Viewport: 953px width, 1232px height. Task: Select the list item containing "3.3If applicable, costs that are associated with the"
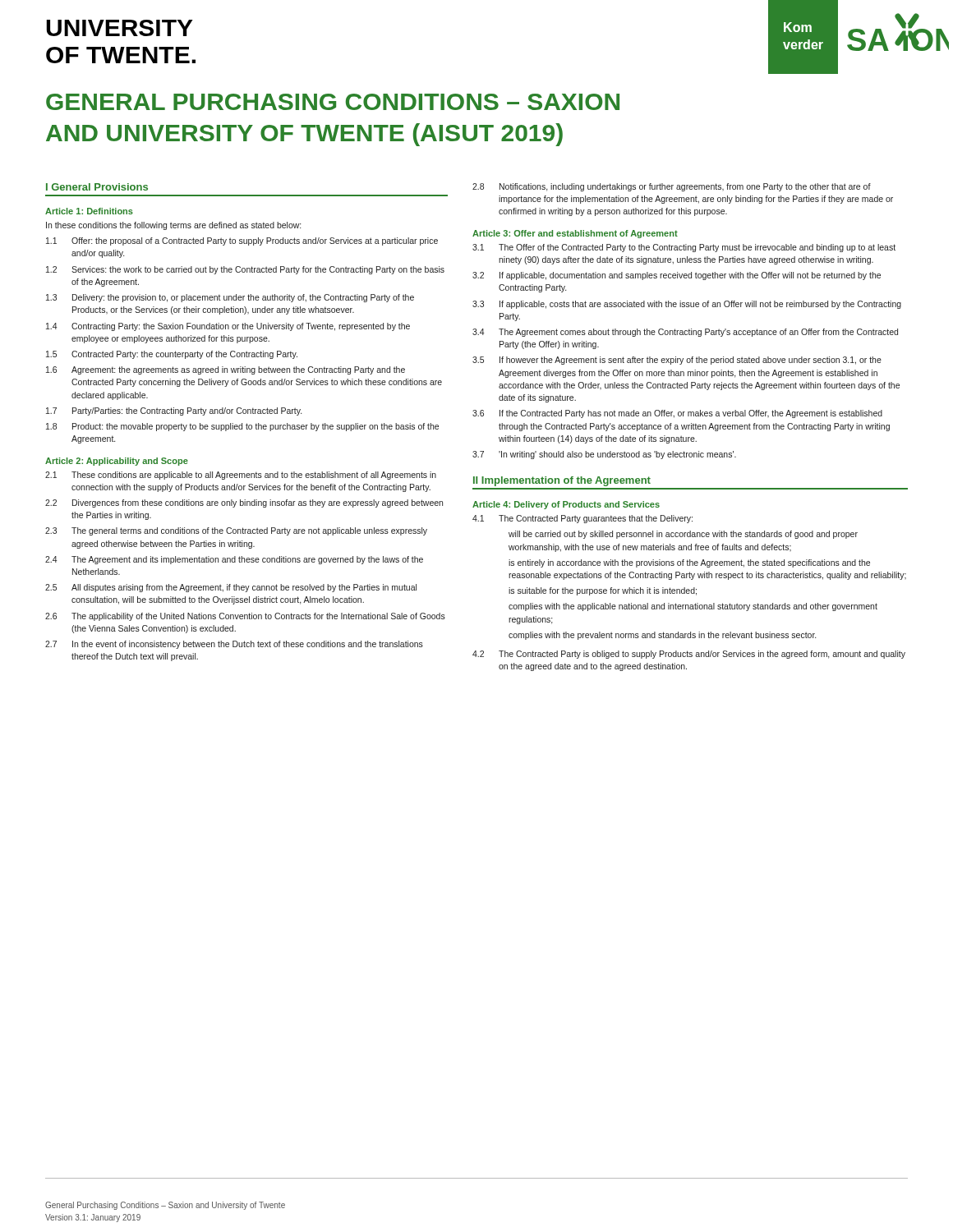[690, 310]
